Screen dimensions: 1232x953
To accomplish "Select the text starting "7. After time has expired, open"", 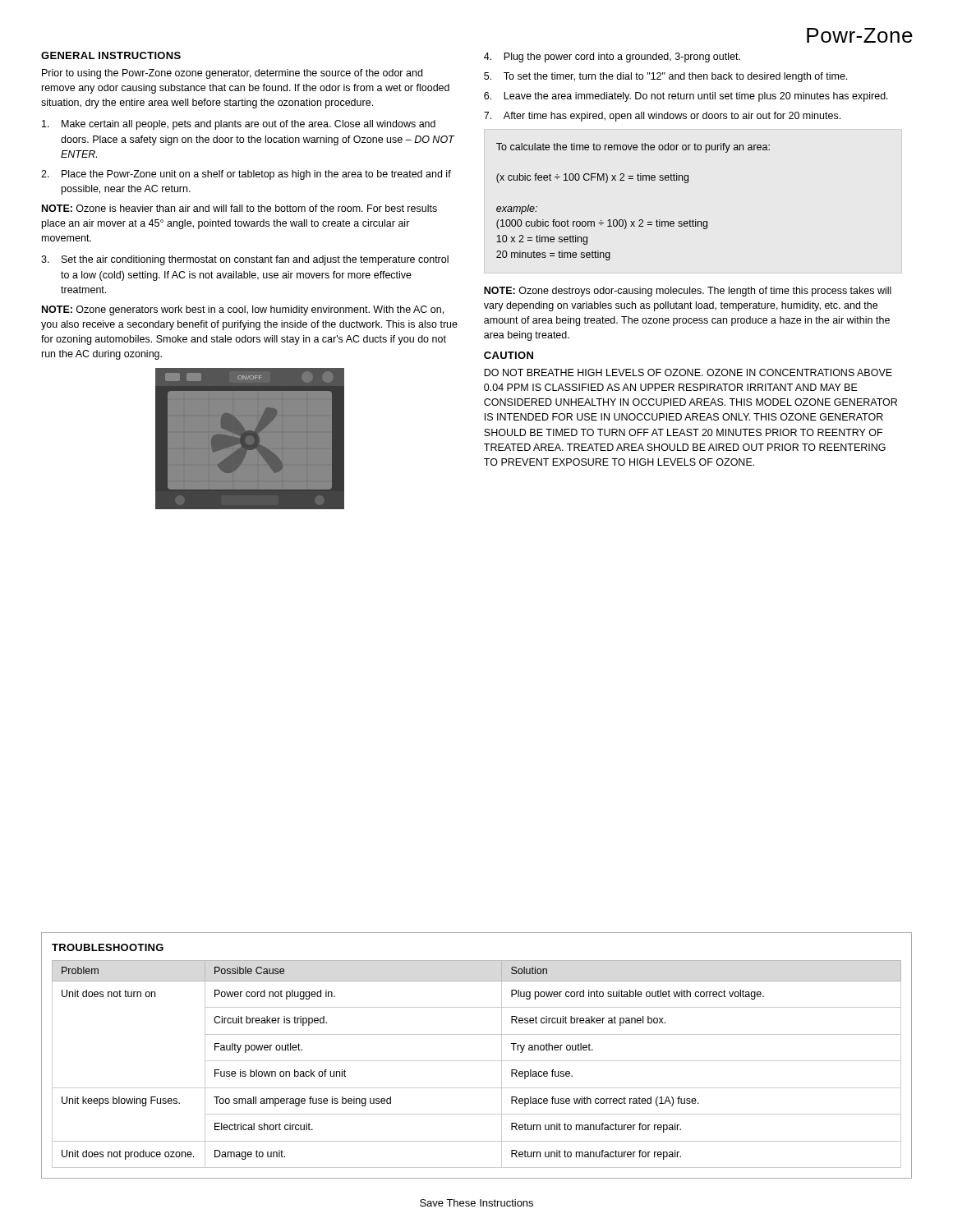I will click(x=663, y=116).
